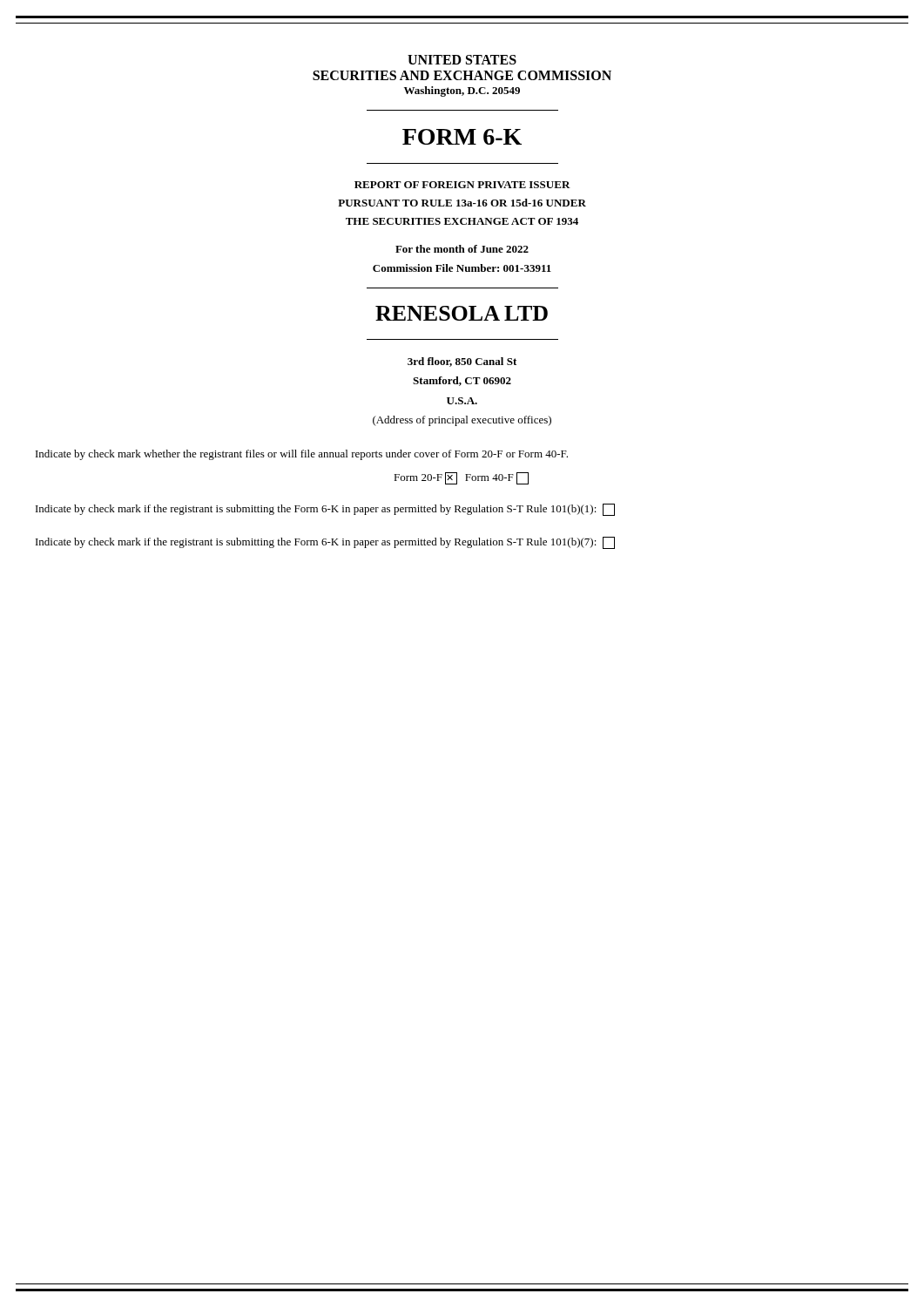Find "Form 20-F ​ Form 40-F" on this page

(461, 478)
